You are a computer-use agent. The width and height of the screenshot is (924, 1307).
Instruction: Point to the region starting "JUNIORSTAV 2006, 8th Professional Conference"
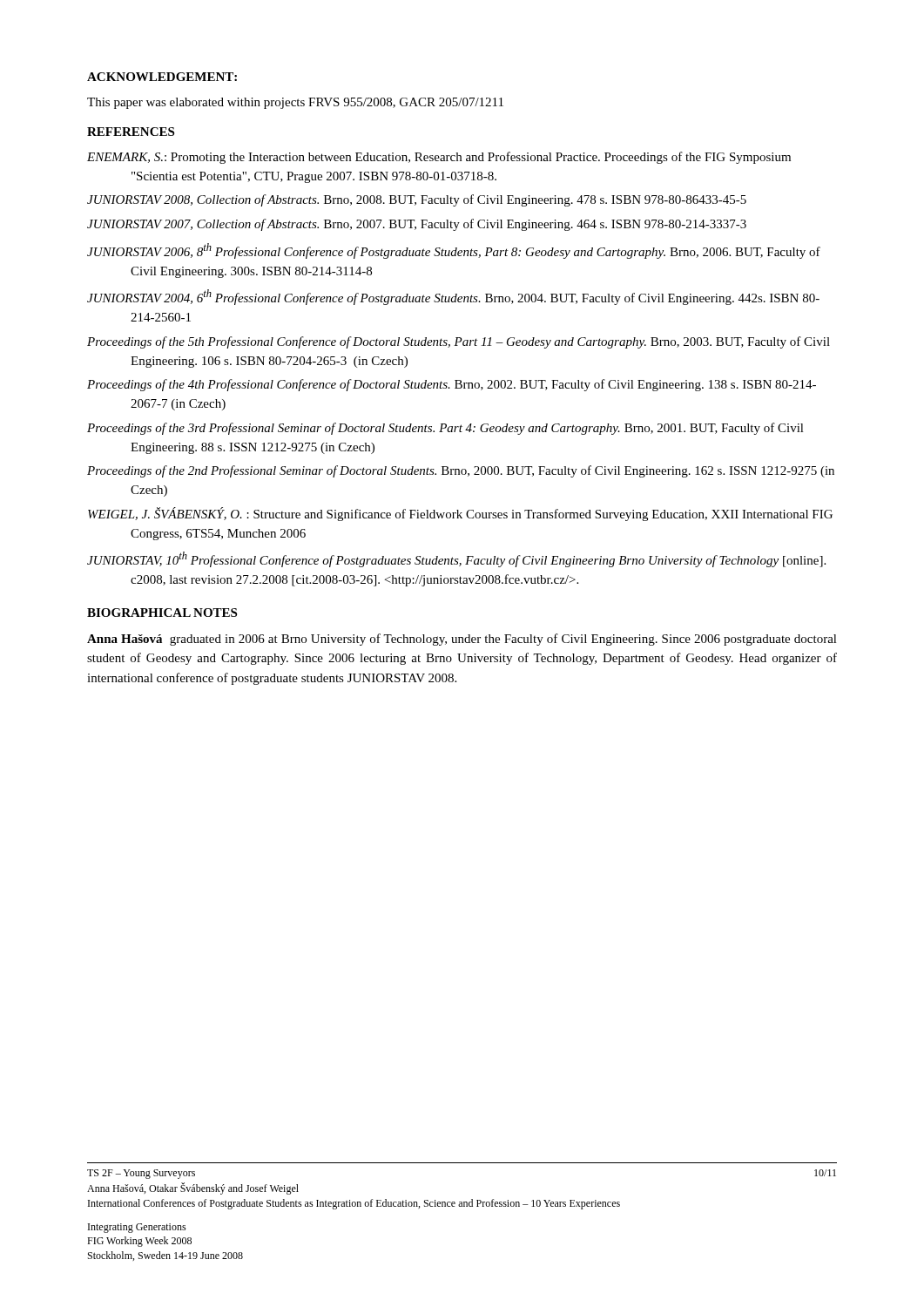click(x=454, y=259)
